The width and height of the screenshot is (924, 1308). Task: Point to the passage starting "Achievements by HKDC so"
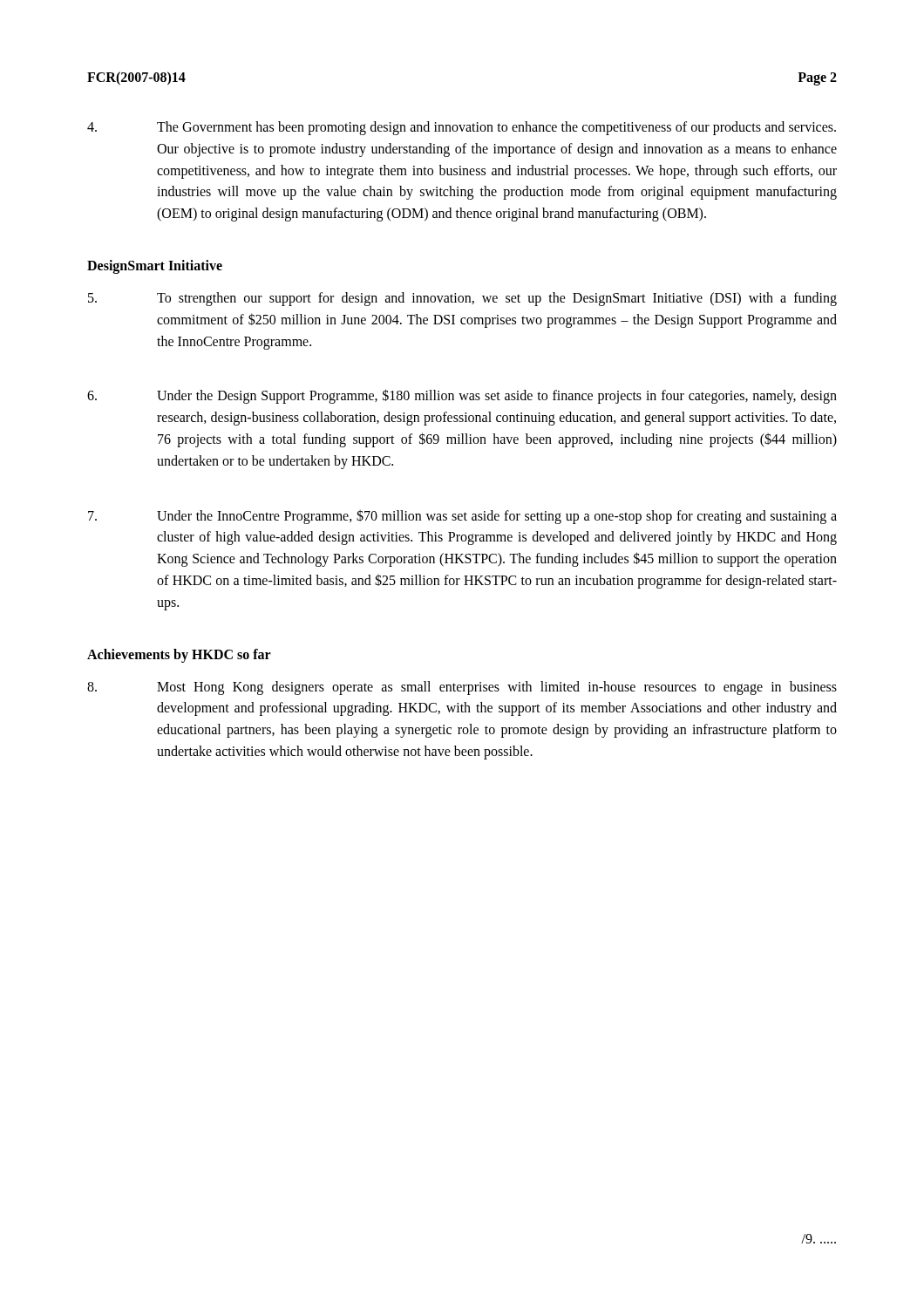(x=179, y=654)
